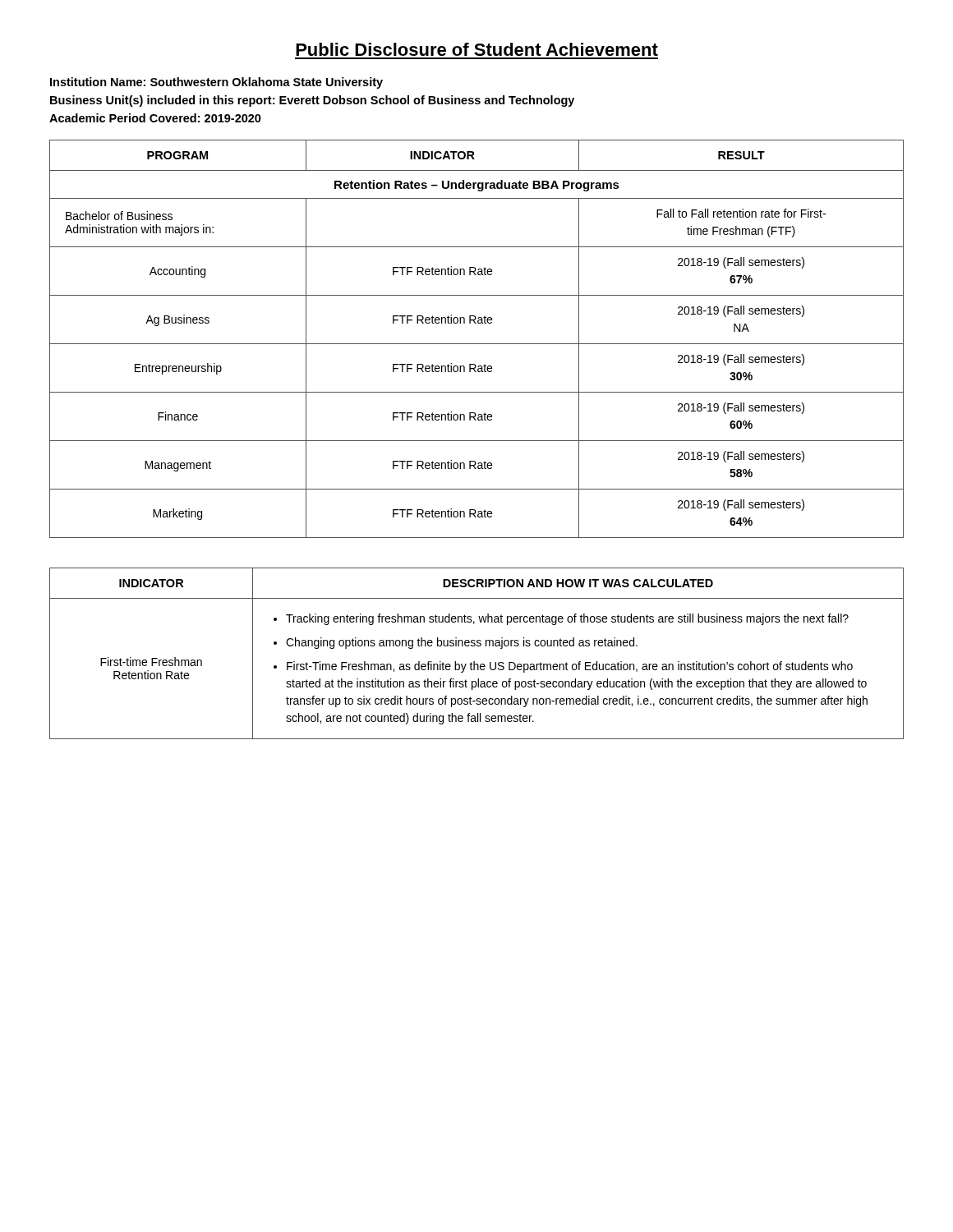
Task: Select the text block with the text "Business Unit(s) included in this report: Everett"
Action: coord(476,100)
